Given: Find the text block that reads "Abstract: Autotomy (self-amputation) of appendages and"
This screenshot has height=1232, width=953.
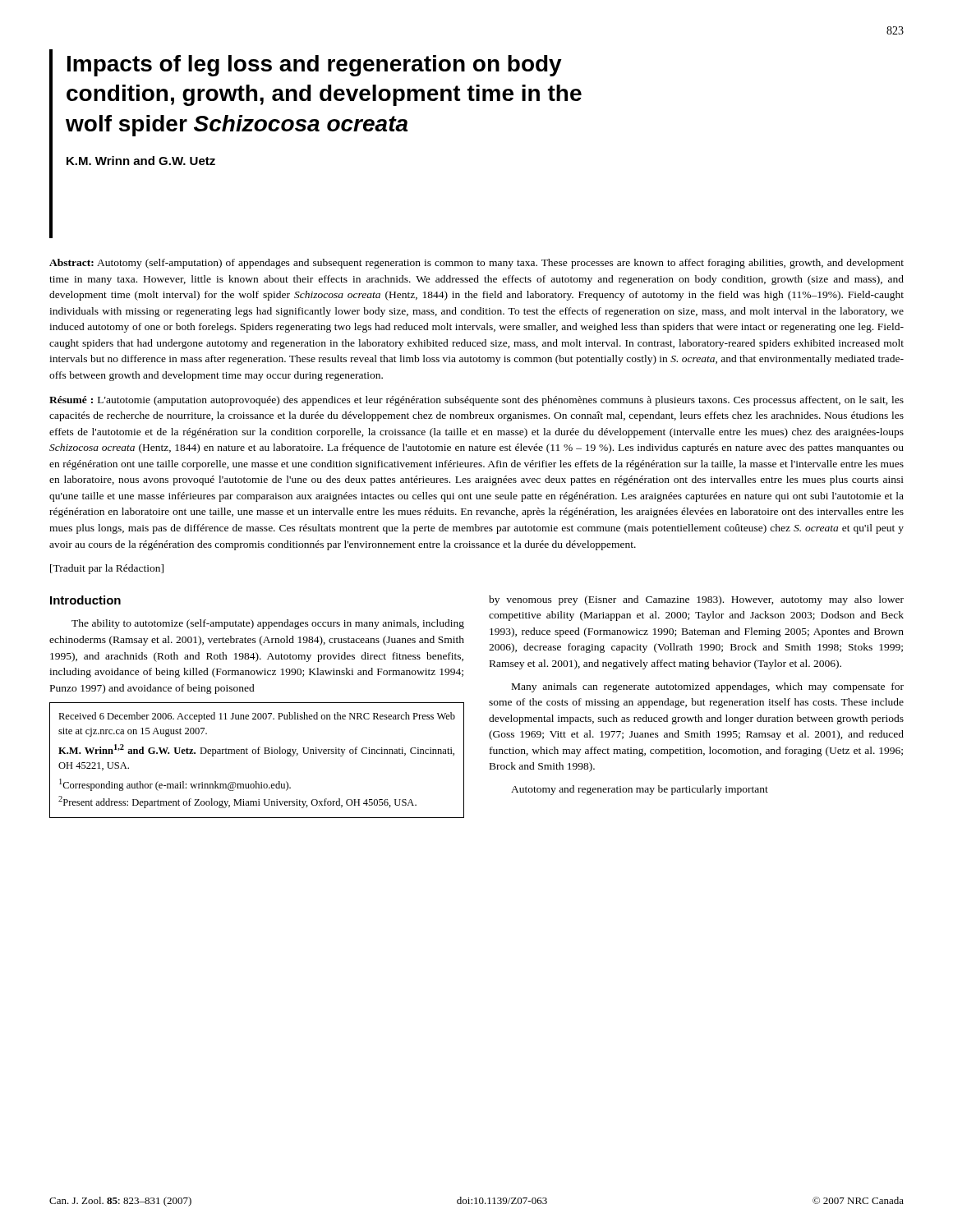Looking at the screenshot, I should (x=476, y=415).
